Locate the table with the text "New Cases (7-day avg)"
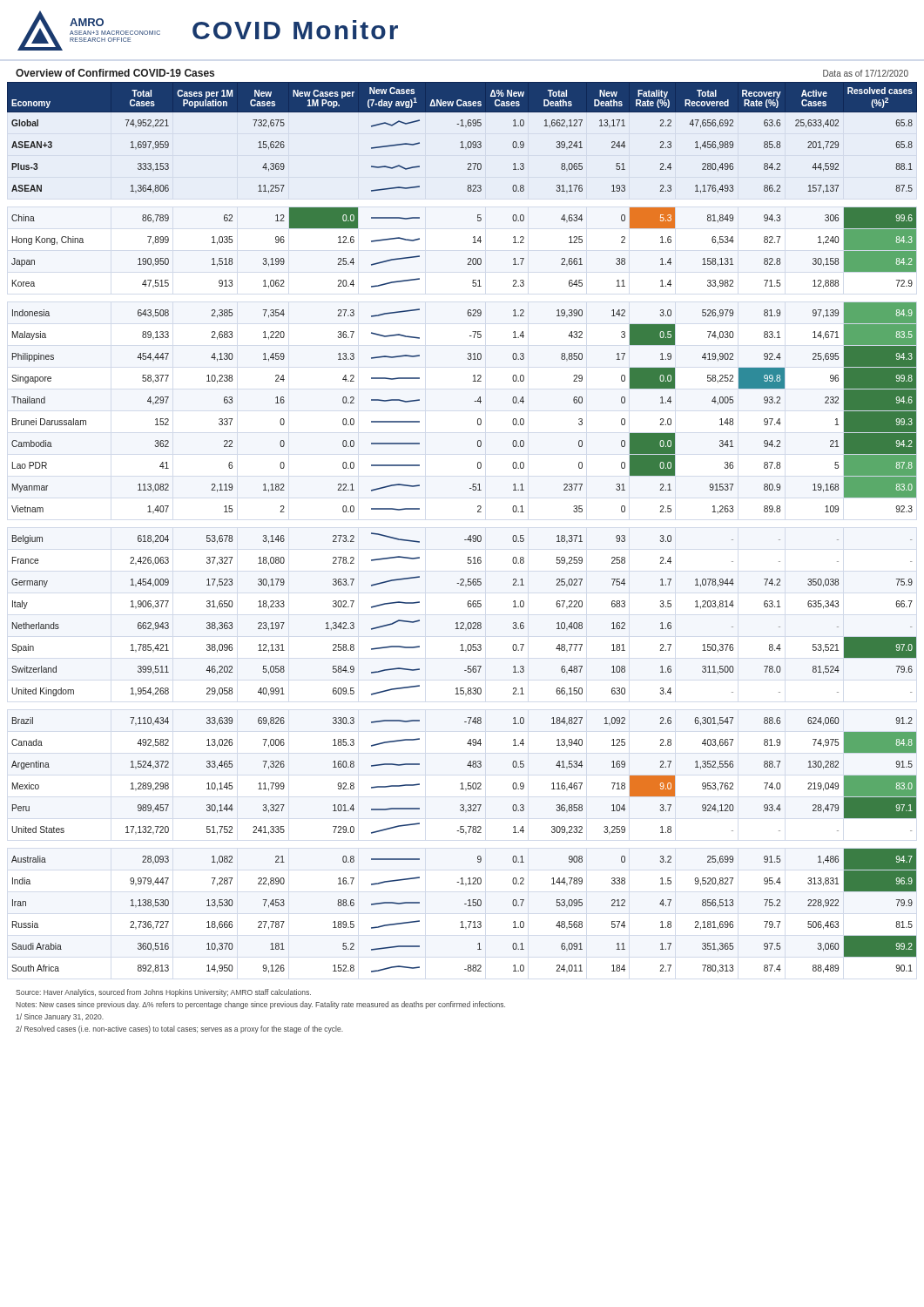This screenshot has width=924, height=1307. [x=462, y=531]
